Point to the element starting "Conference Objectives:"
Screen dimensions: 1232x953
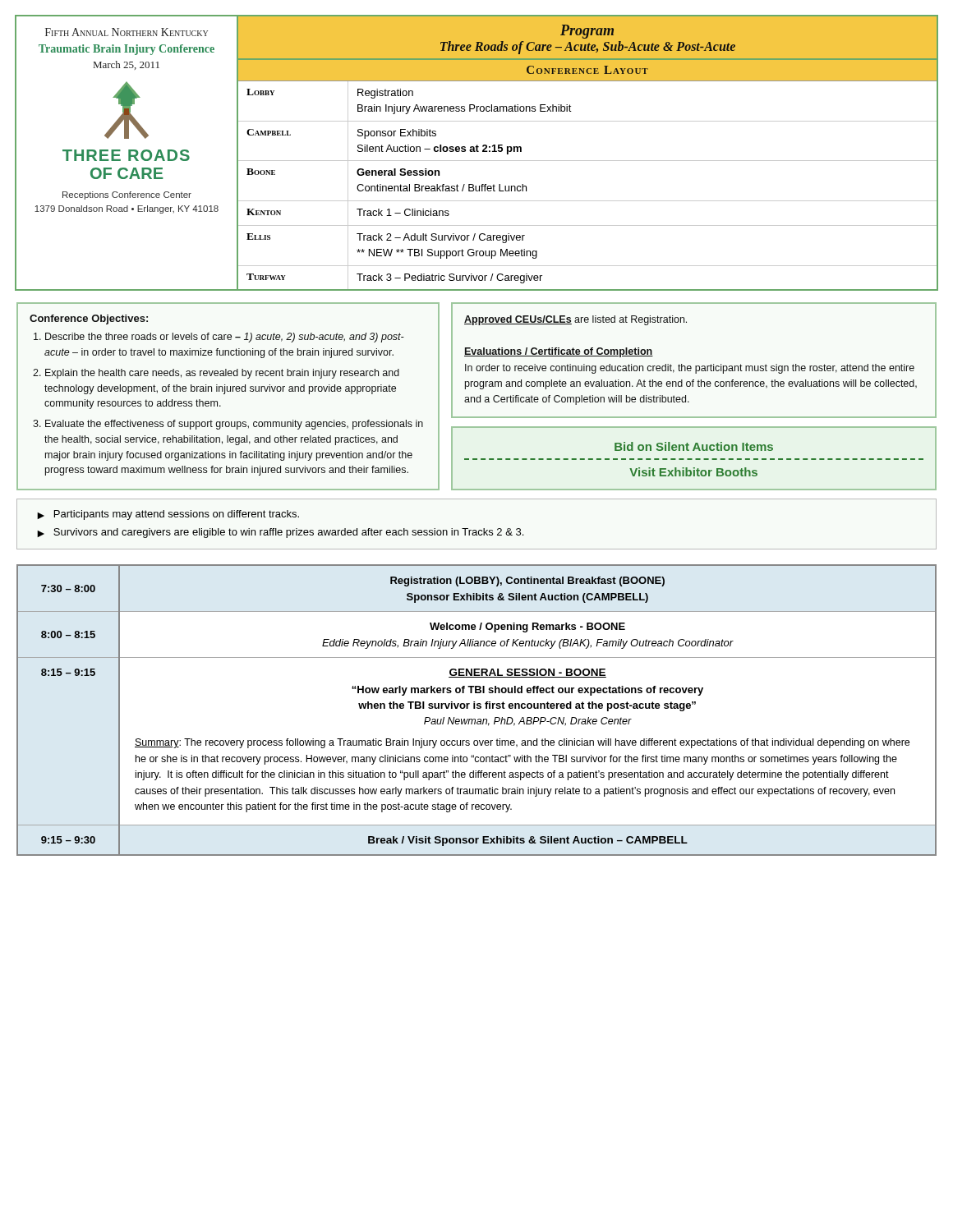click(89, 319)
